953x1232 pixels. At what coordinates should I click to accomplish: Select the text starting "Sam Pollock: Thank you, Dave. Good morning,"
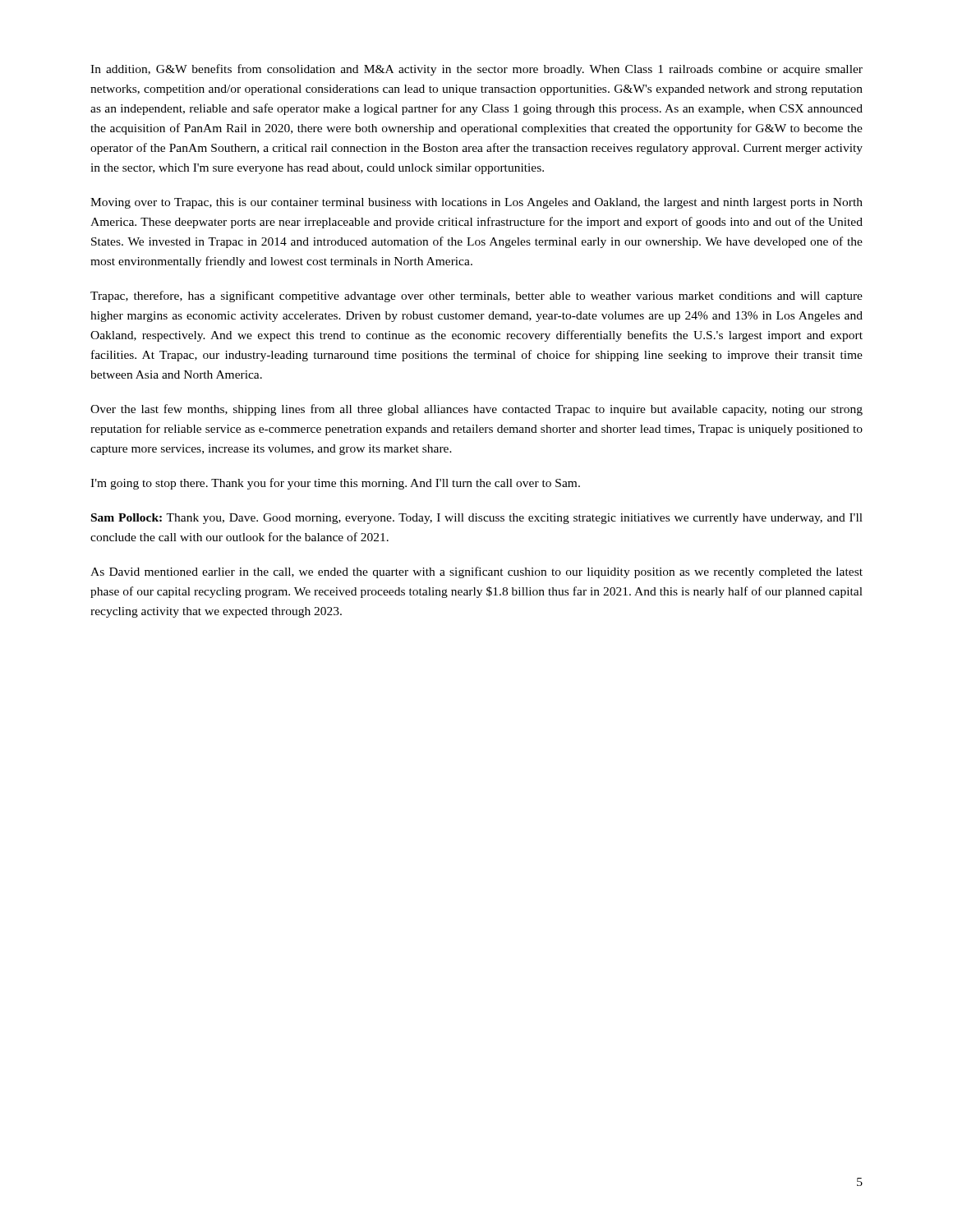pyautogui.click(x=476, y=527)
